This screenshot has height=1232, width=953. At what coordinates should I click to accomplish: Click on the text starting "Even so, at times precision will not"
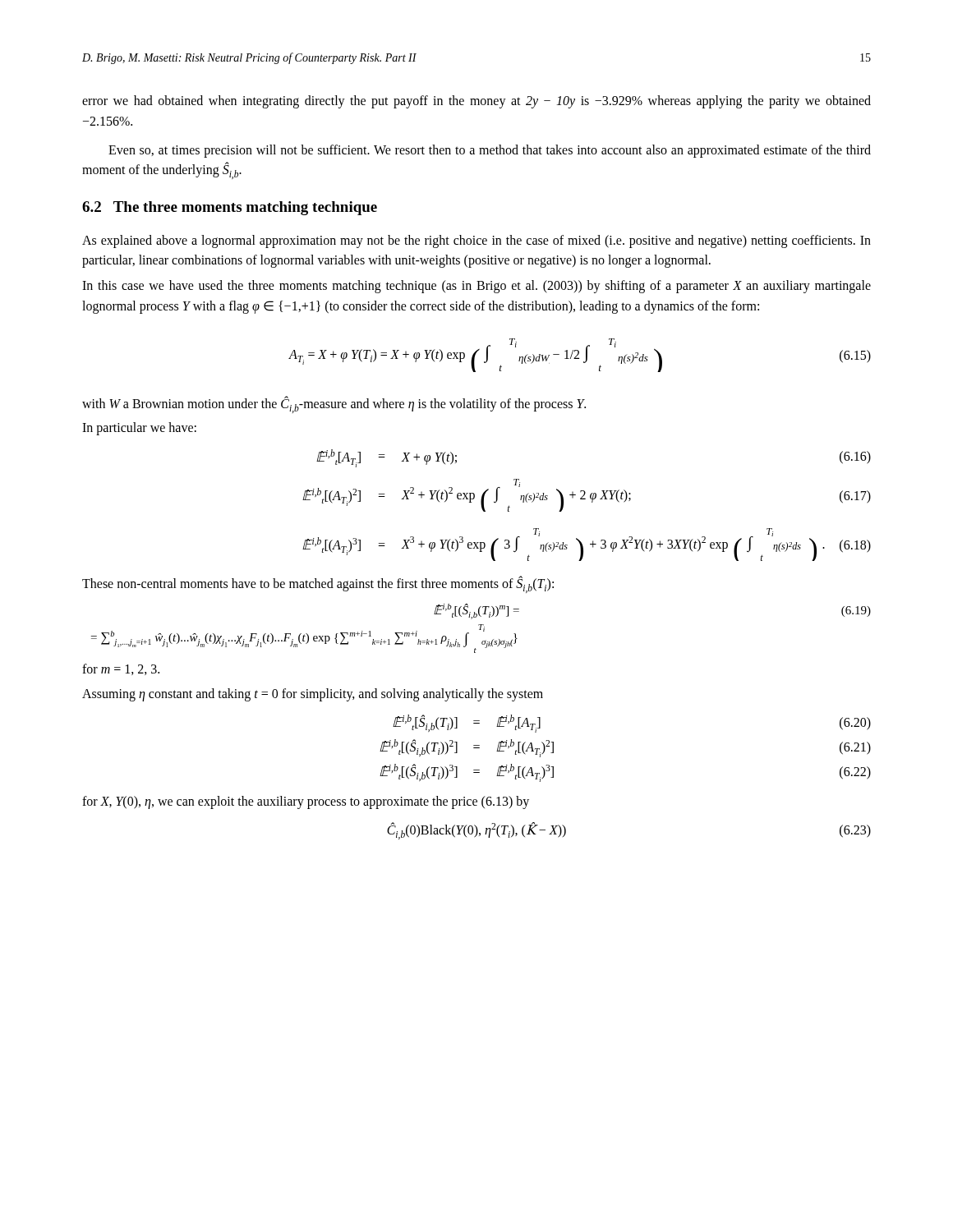476,161
